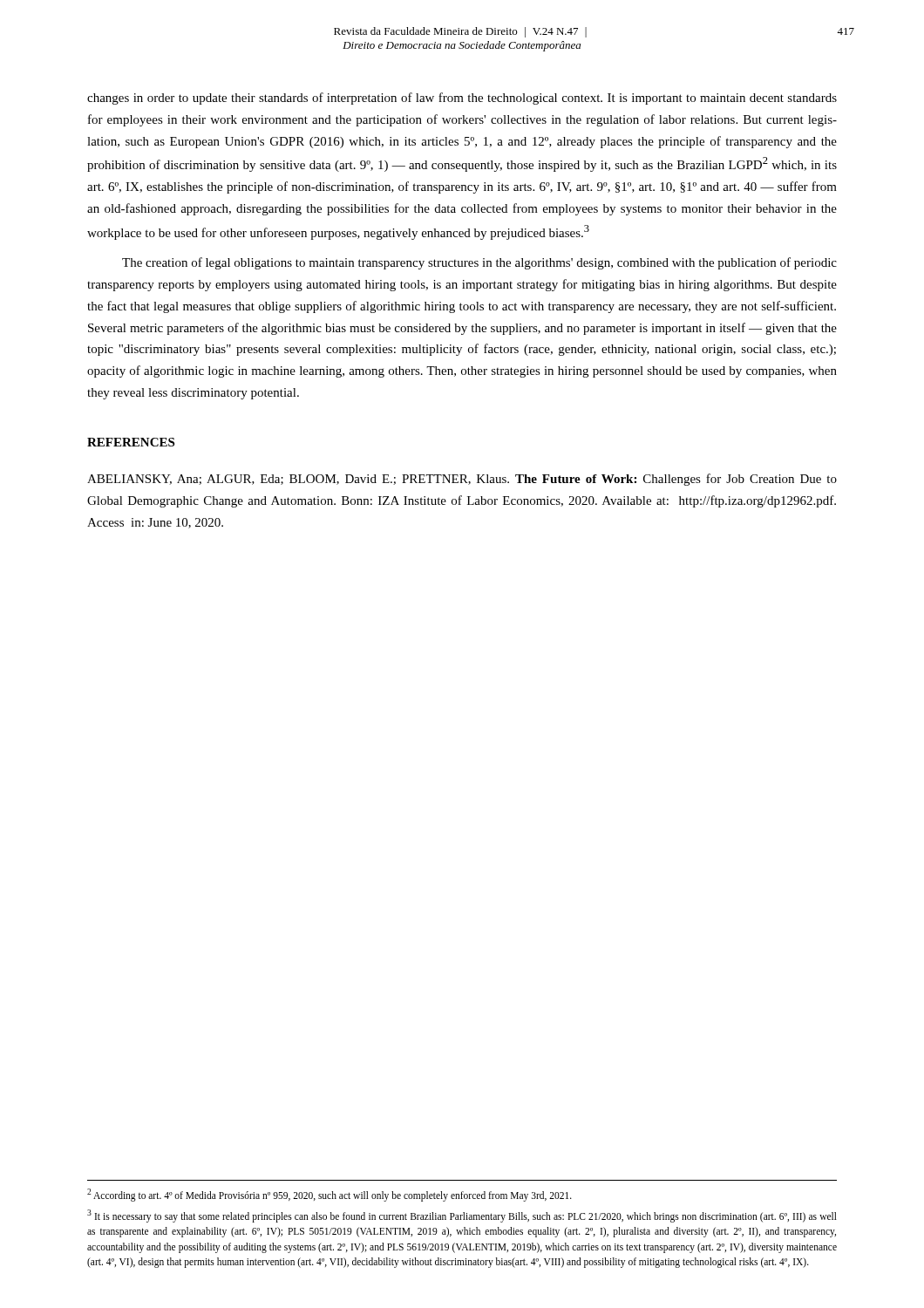This screenshot has width=924, height=1308.
Task: Navigate to the block starting "ABELIANSKY, Ana; ALGUR, Eda; BLOOM, David E.;"
Action: click(462, 501)
